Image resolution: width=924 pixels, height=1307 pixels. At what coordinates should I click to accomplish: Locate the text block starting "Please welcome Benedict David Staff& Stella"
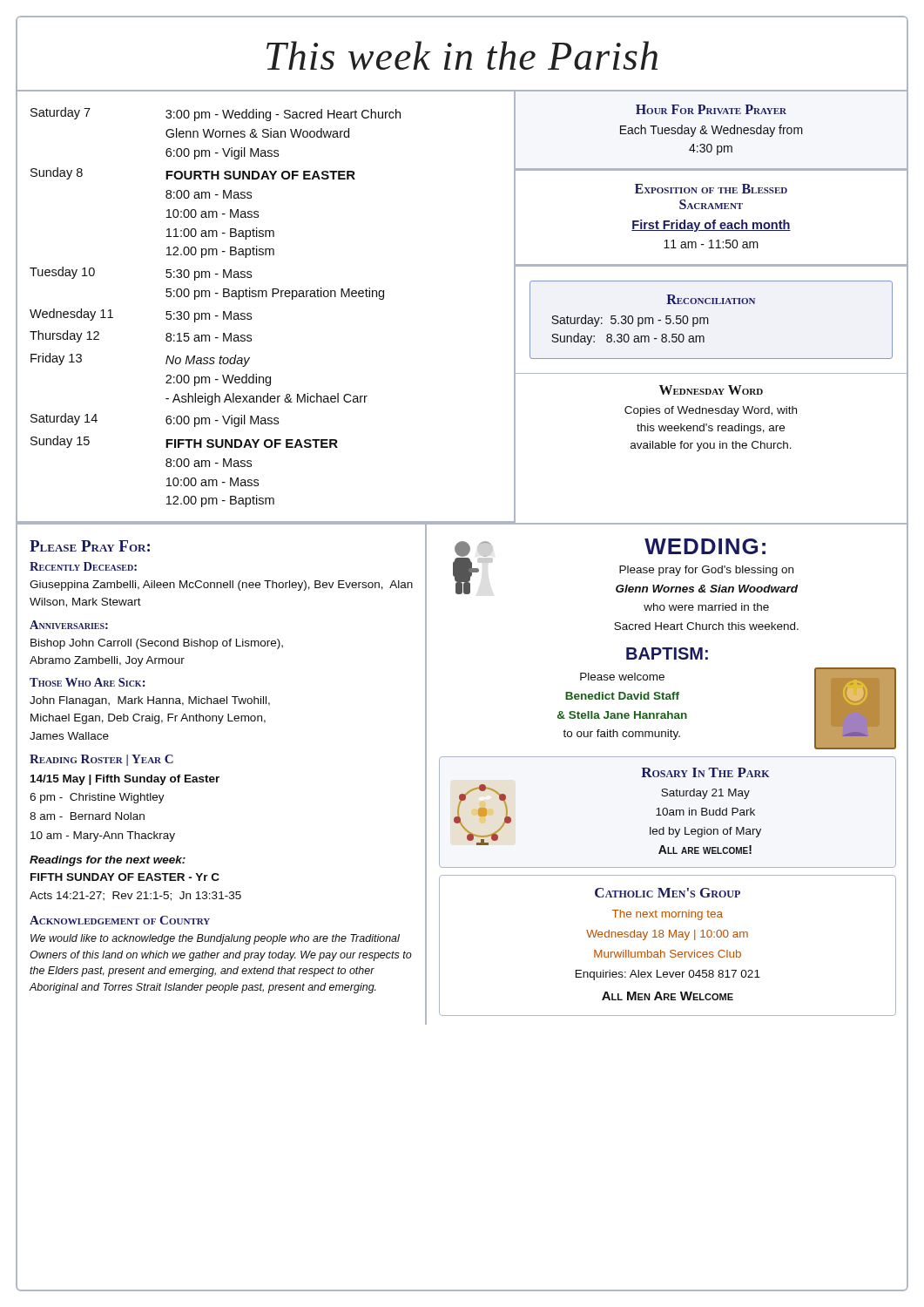point(667,709)
